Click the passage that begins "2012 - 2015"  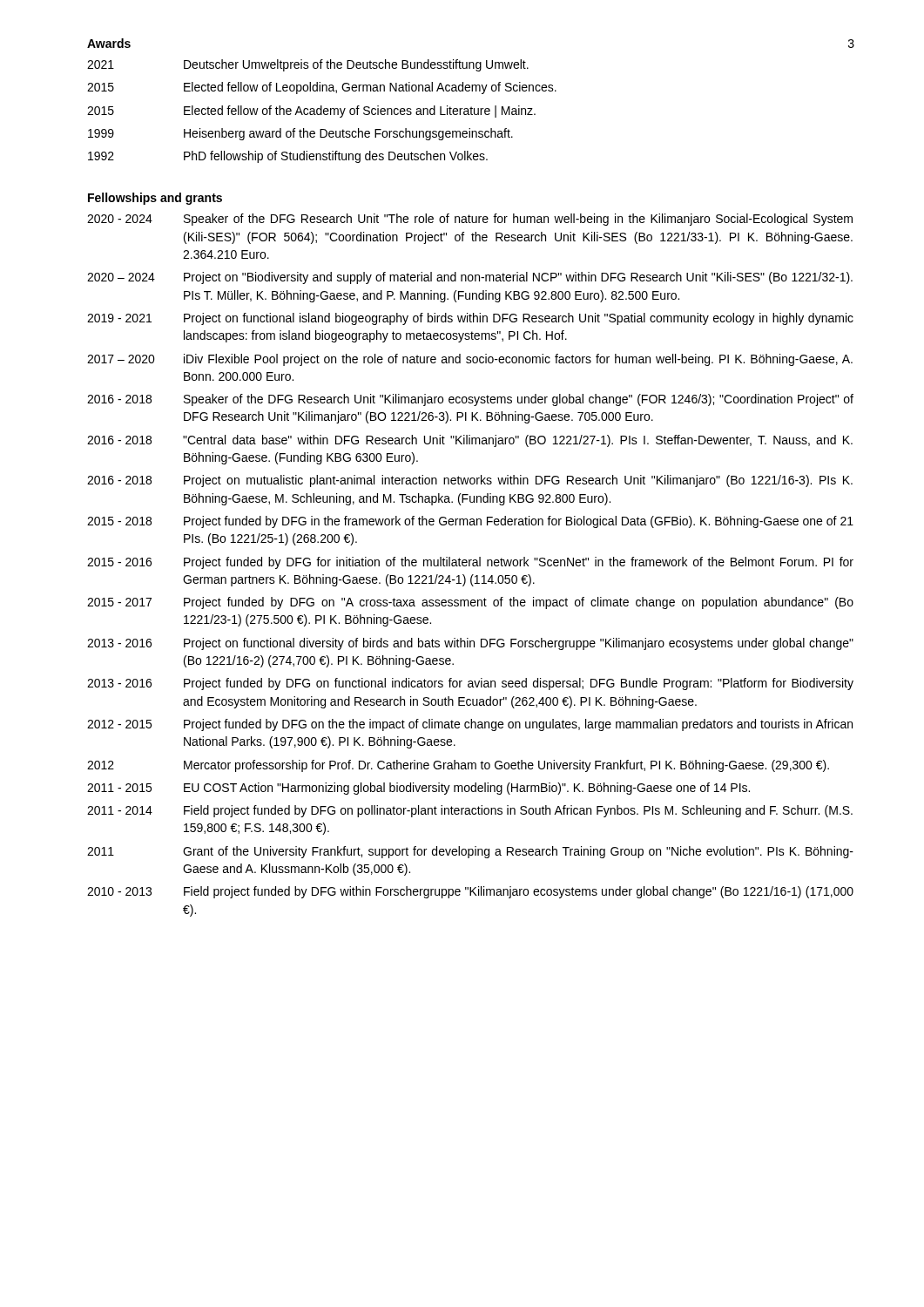click(x=470, y=733)
